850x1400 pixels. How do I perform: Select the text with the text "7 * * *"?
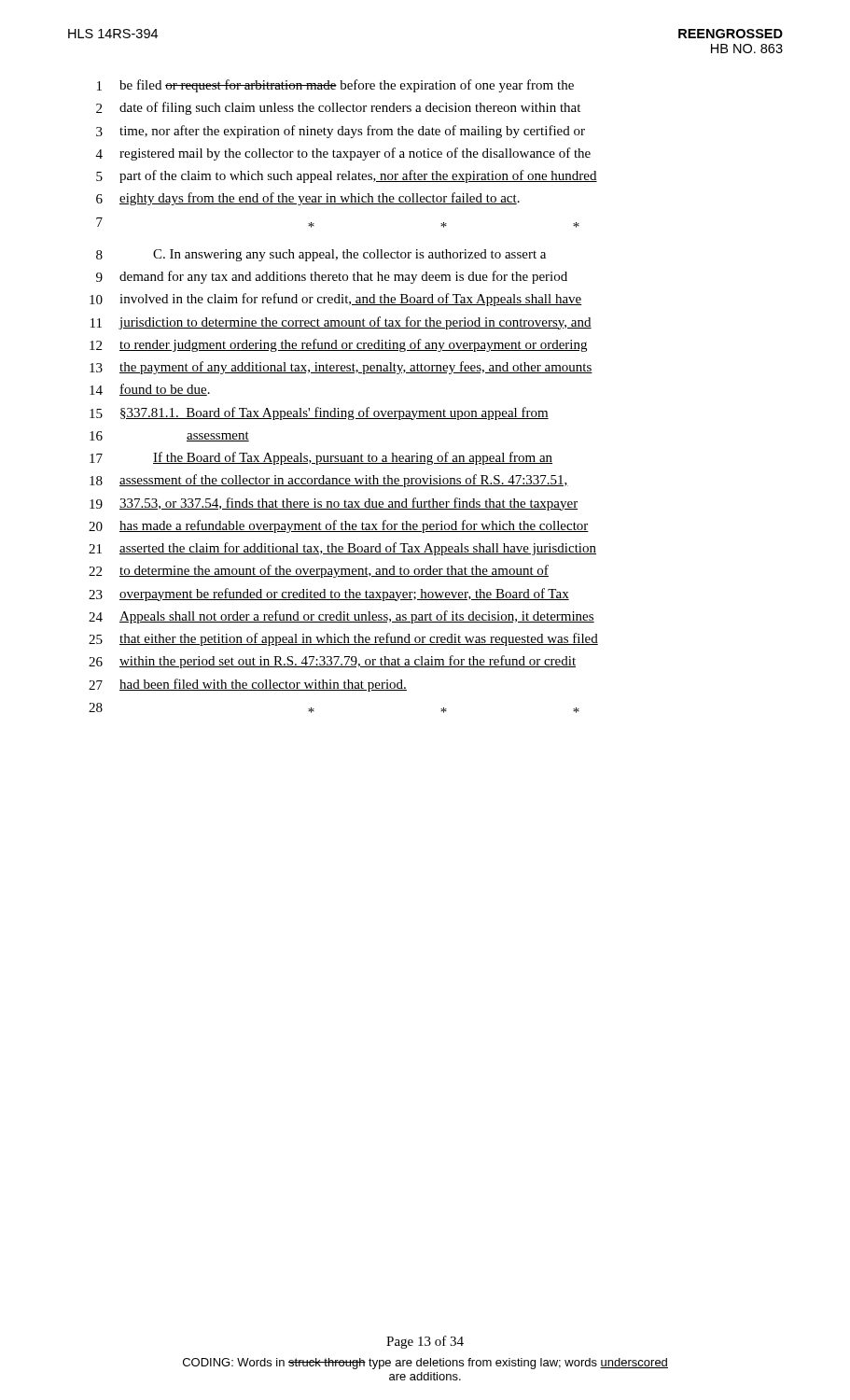click(99, 223)
